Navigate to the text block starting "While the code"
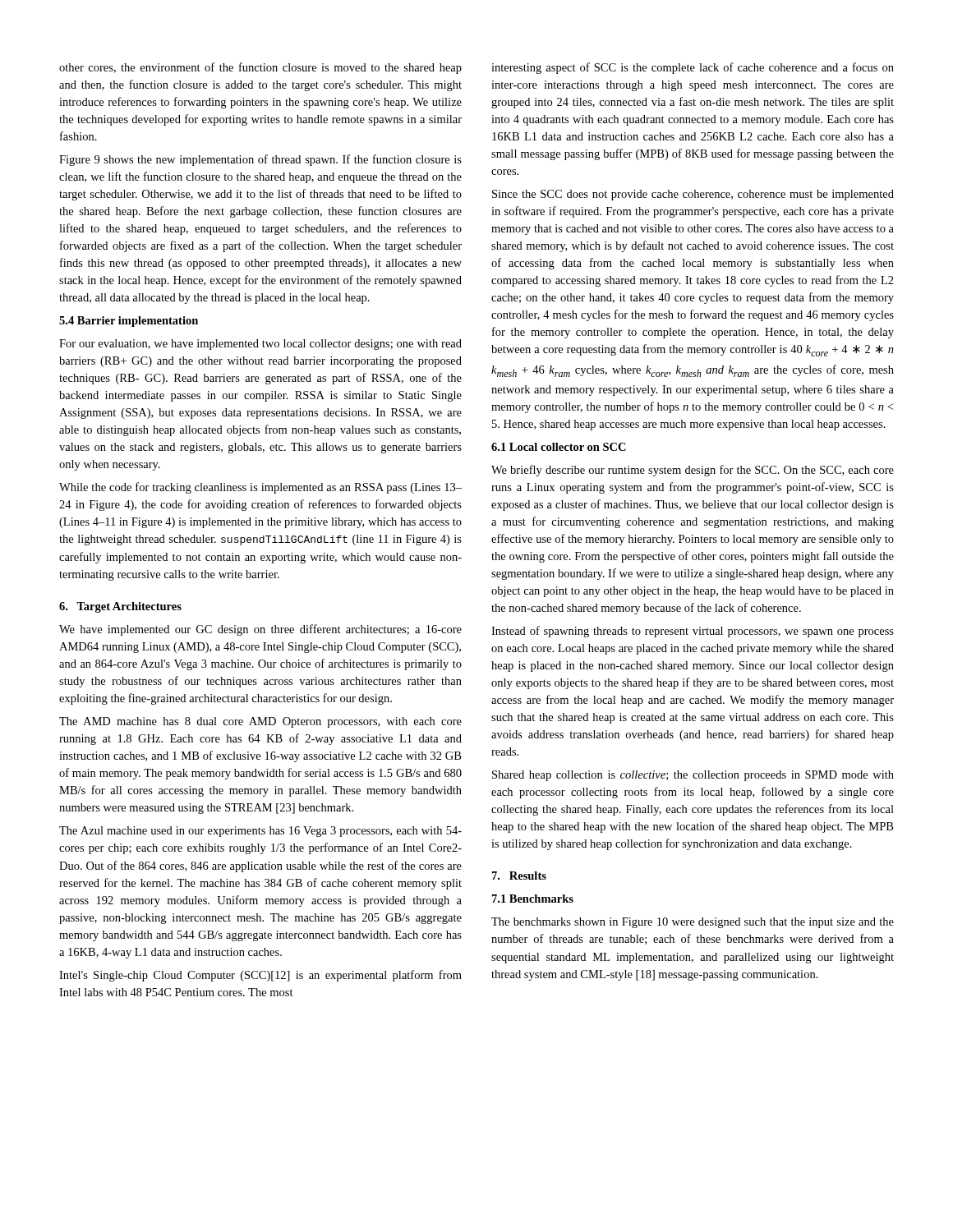 tap(260, 531)
